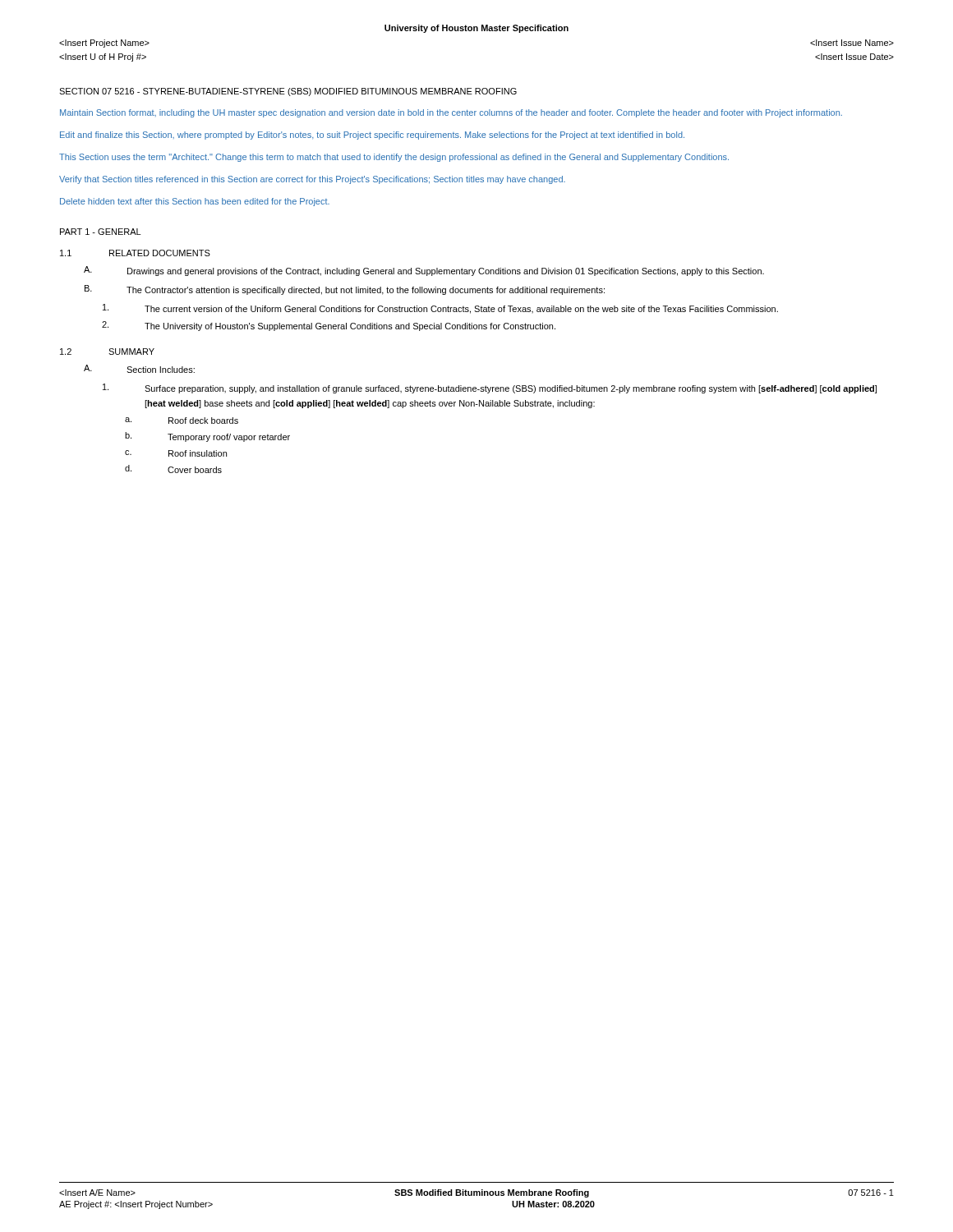
Task: Click on the list item with the text "d. Cover boards"
Action: [x=141, y=470]
